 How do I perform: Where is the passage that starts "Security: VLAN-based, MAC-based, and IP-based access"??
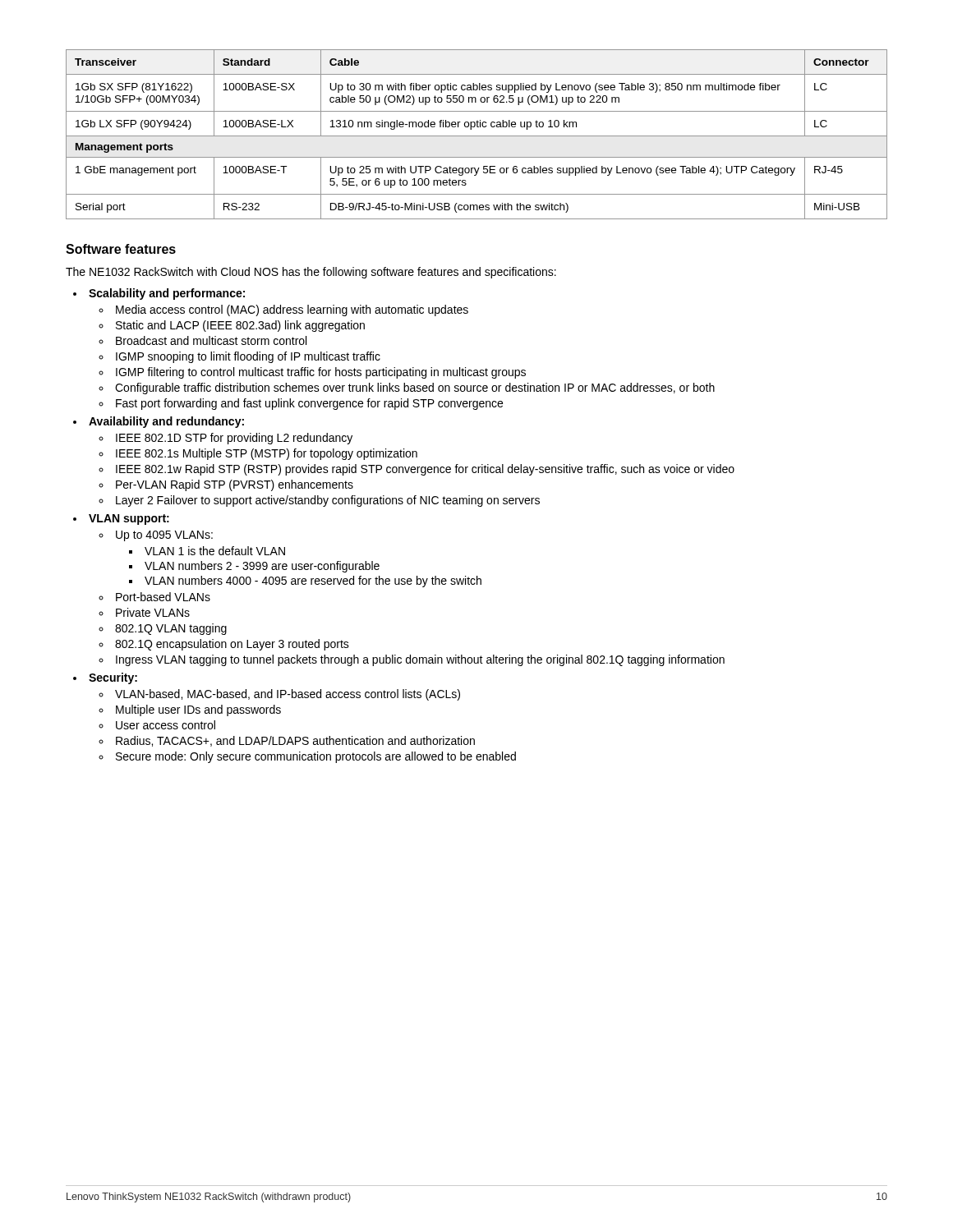coord(113,678)
